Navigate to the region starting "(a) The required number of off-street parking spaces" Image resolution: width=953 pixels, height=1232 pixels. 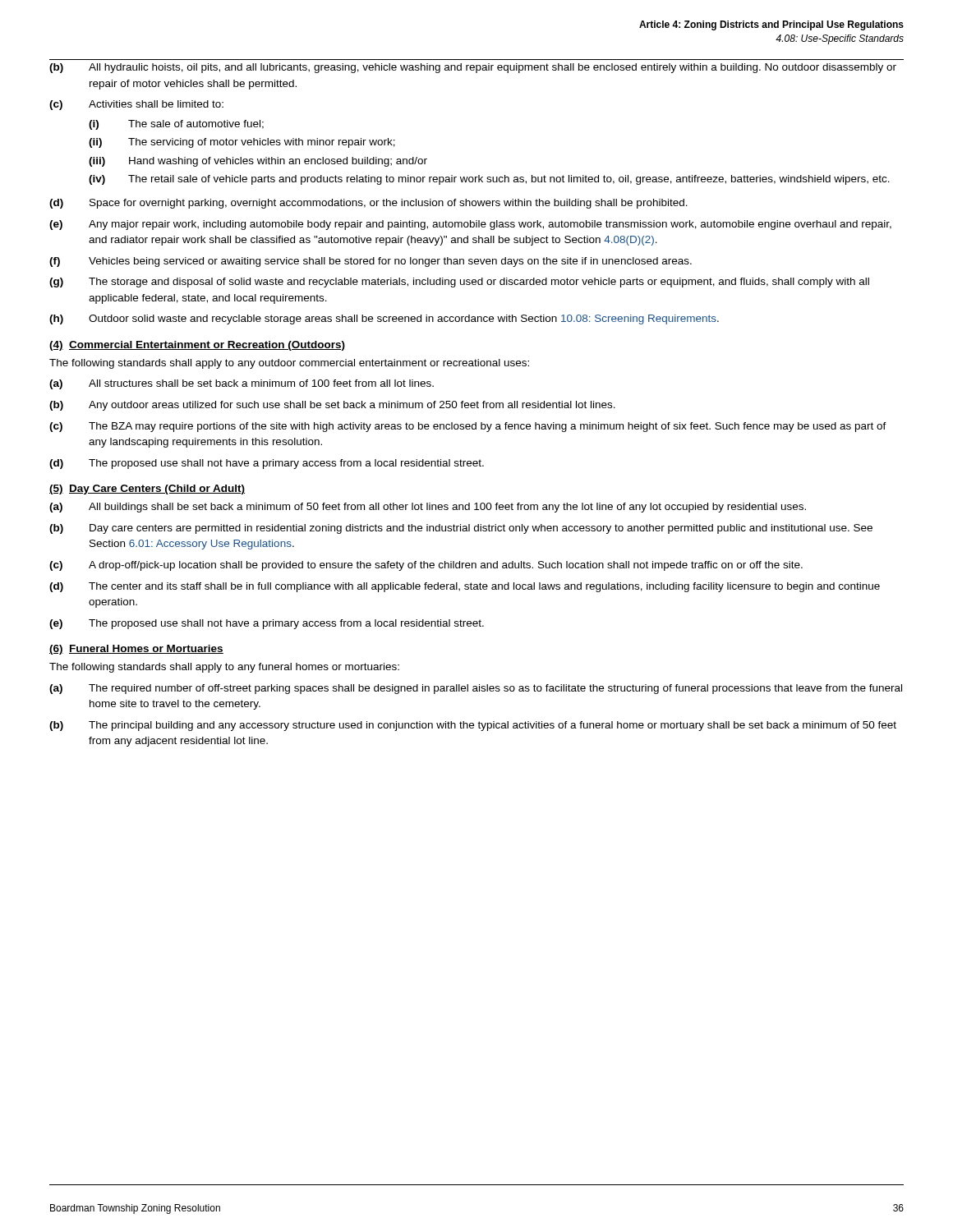point(476,696)
